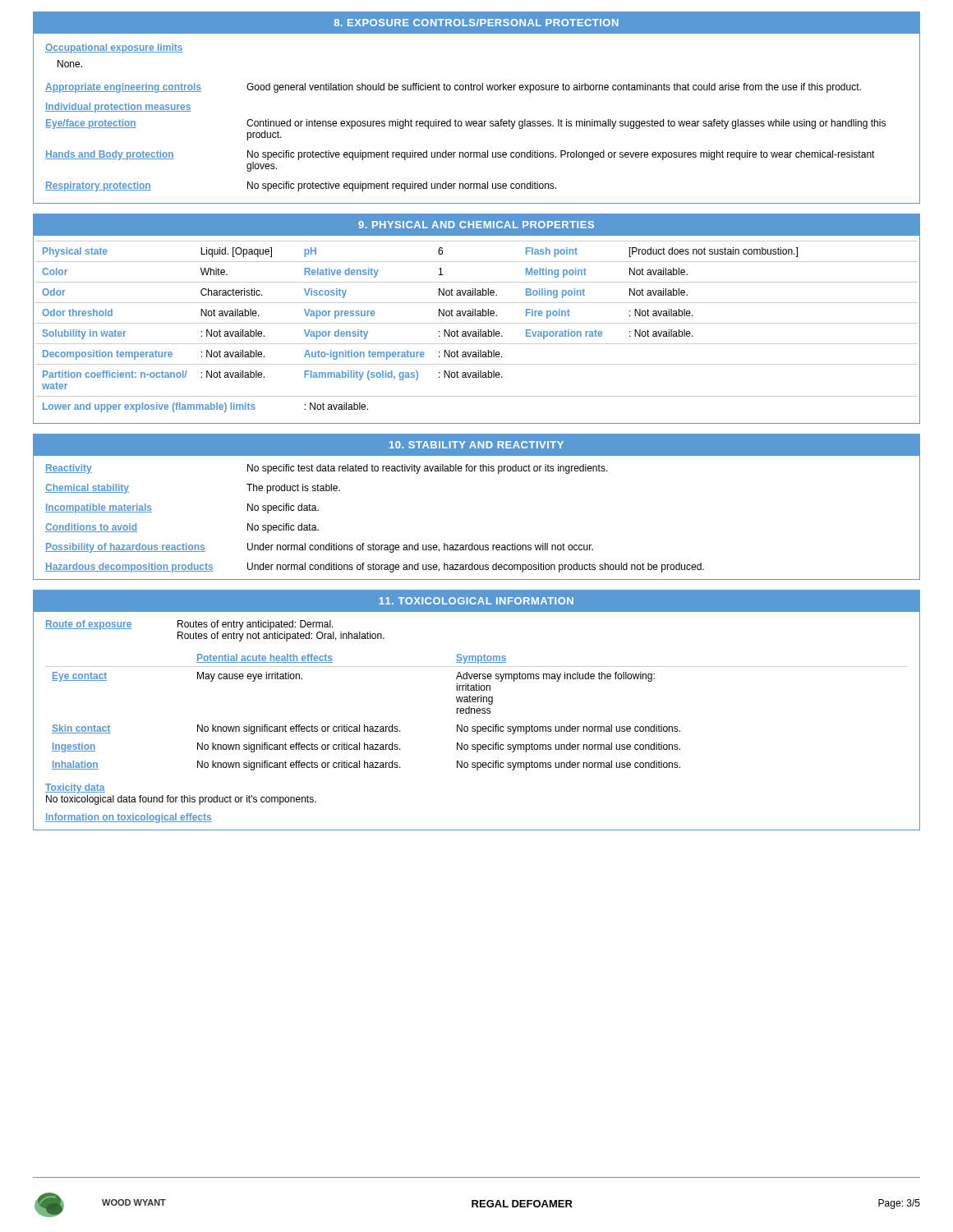
Task: Point to the text block starting "Appropriate engineering controls Good general ventilation should be"
Action: coord(476,87)
